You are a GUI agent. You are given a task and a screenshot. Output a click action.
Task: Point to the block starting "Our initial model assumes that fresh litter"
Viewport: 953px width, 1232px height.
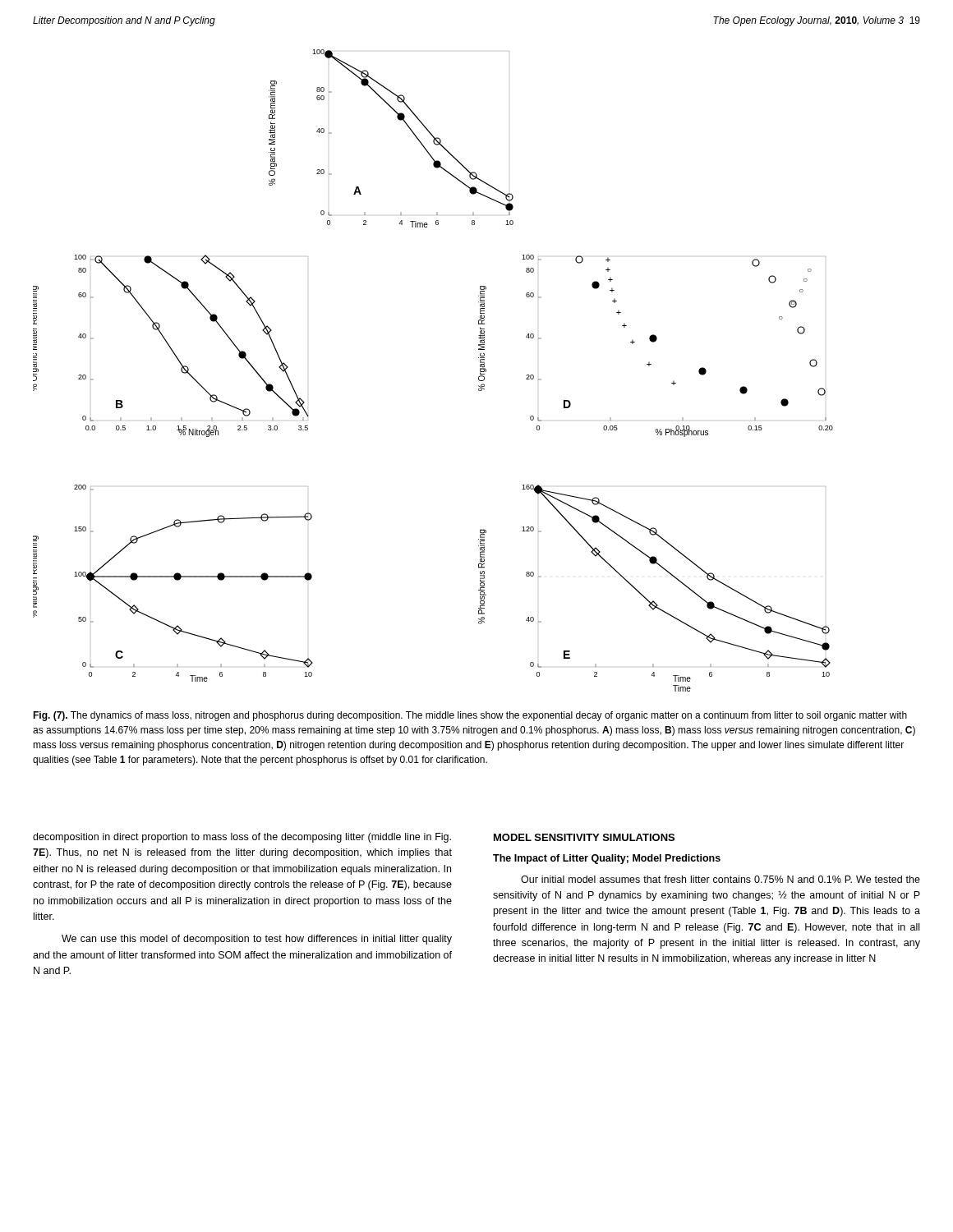[x=707, y=920]
